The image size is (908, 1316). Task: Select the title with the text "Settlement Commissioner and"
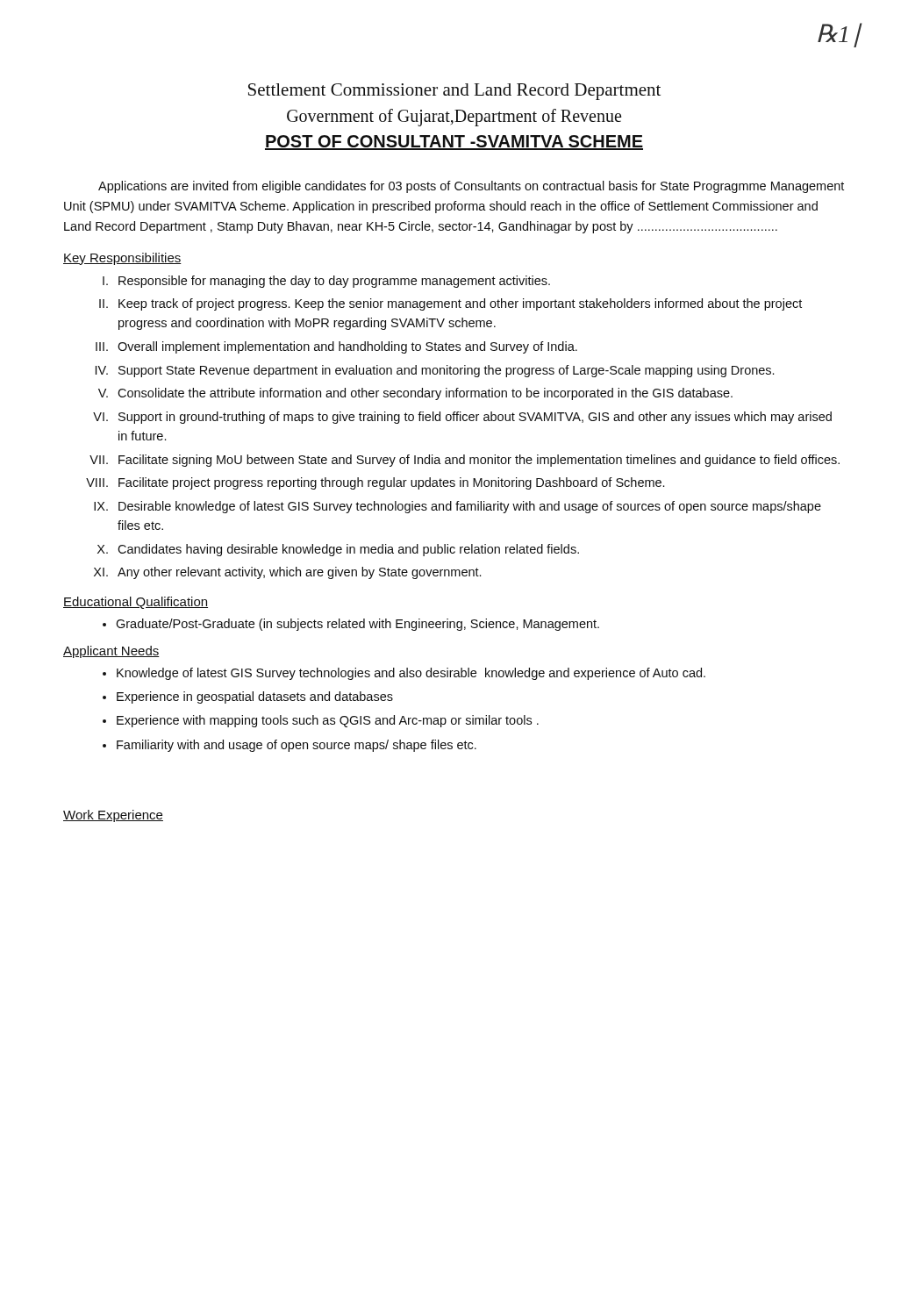pyautogui.click(x=454, y=115)
